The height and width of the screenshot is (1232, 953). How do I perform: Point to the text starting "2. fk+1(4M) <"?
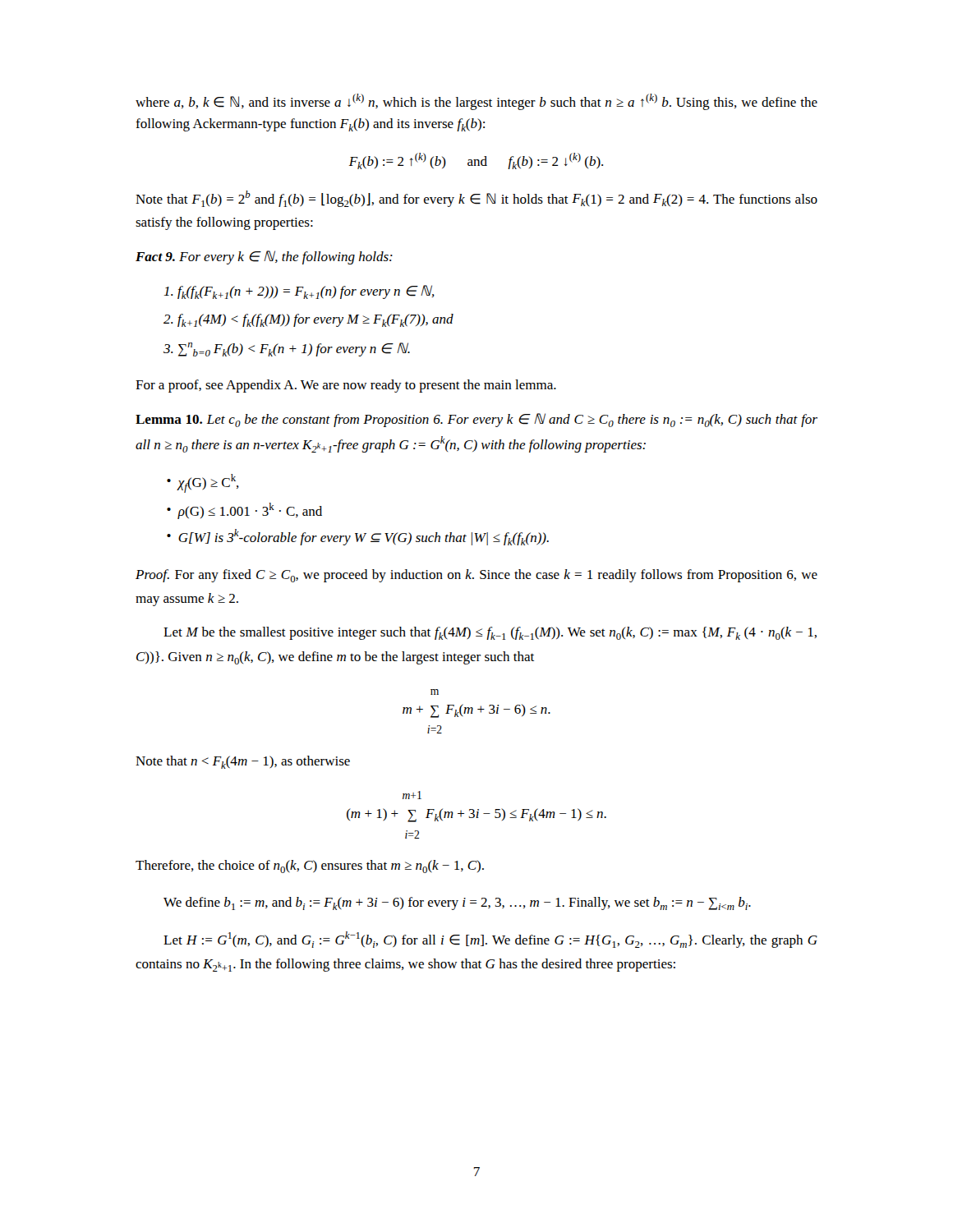308,321
